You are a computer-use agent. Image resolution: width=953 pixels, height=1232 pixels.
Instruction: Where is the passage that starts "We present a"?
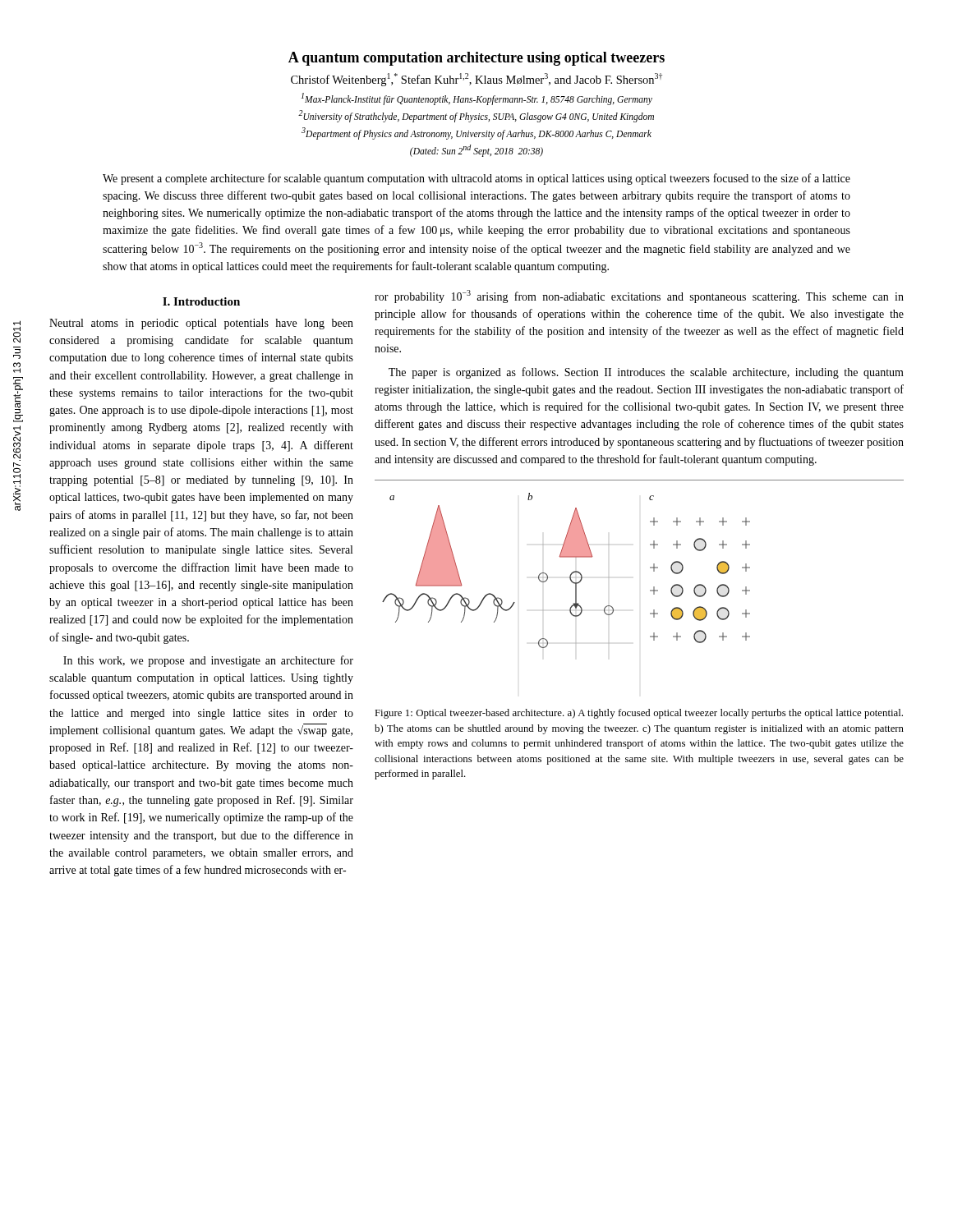click(x=476, y=223)
